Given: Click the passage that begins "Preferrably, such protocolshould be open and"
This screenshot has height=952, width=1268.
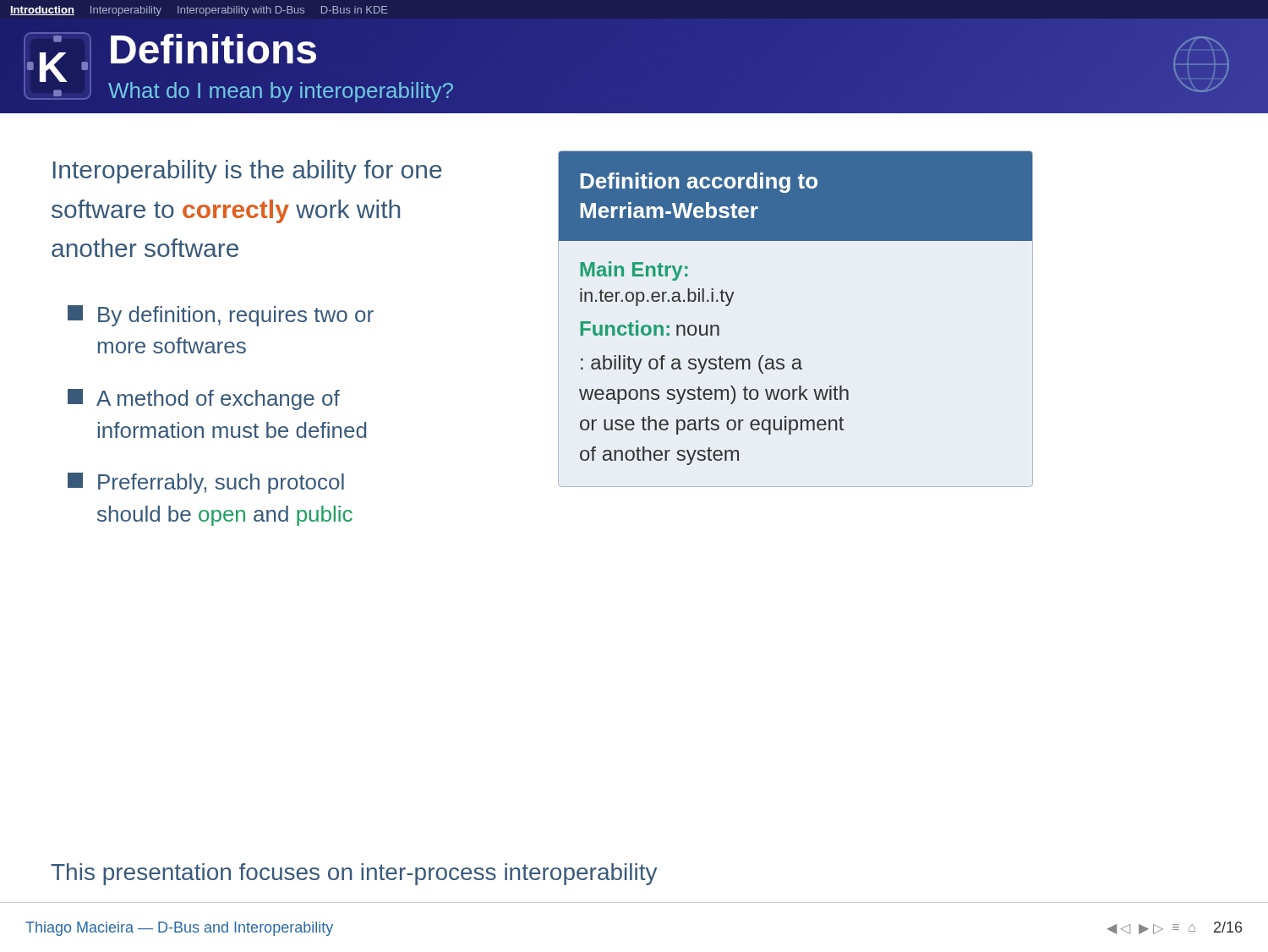Looking at the screenshot, I should tap(210, 499).
